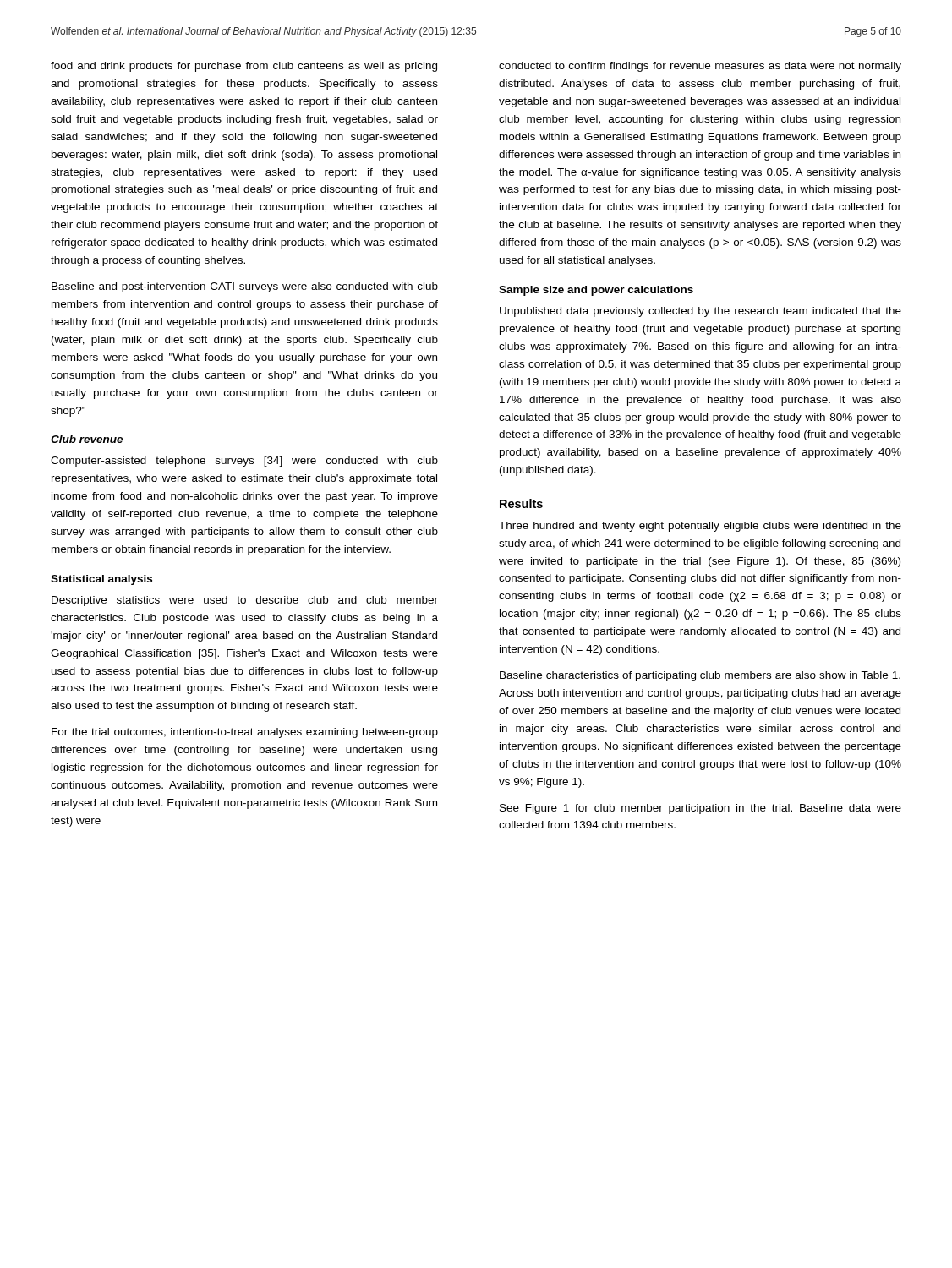The width and height of the screenshot is (952, 1268).
Task: Select the text block that says "Three hundred and"
Action: (x=700, y=588)
